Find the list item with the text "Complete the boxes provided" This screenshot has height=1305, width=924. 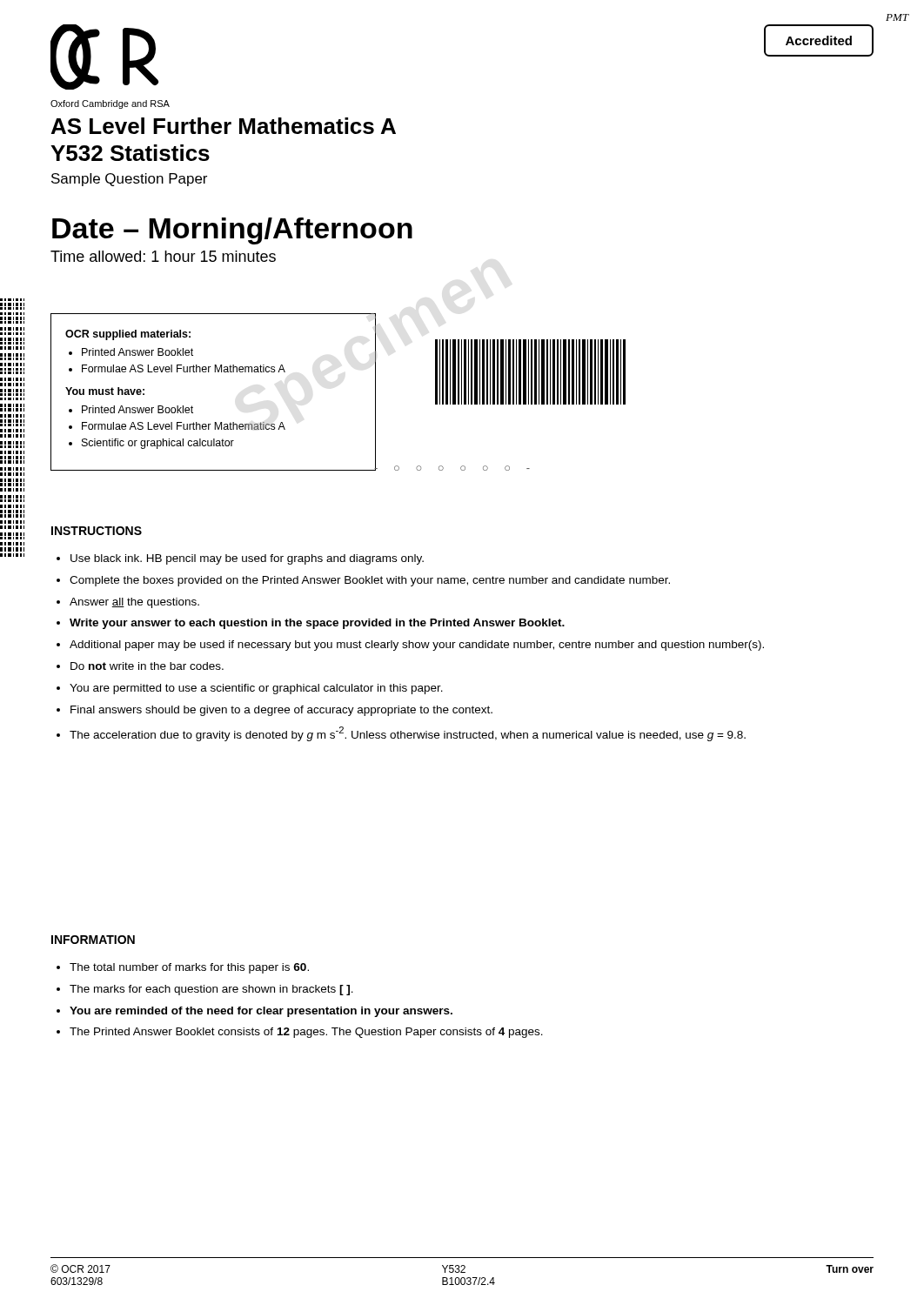point(370,580)
